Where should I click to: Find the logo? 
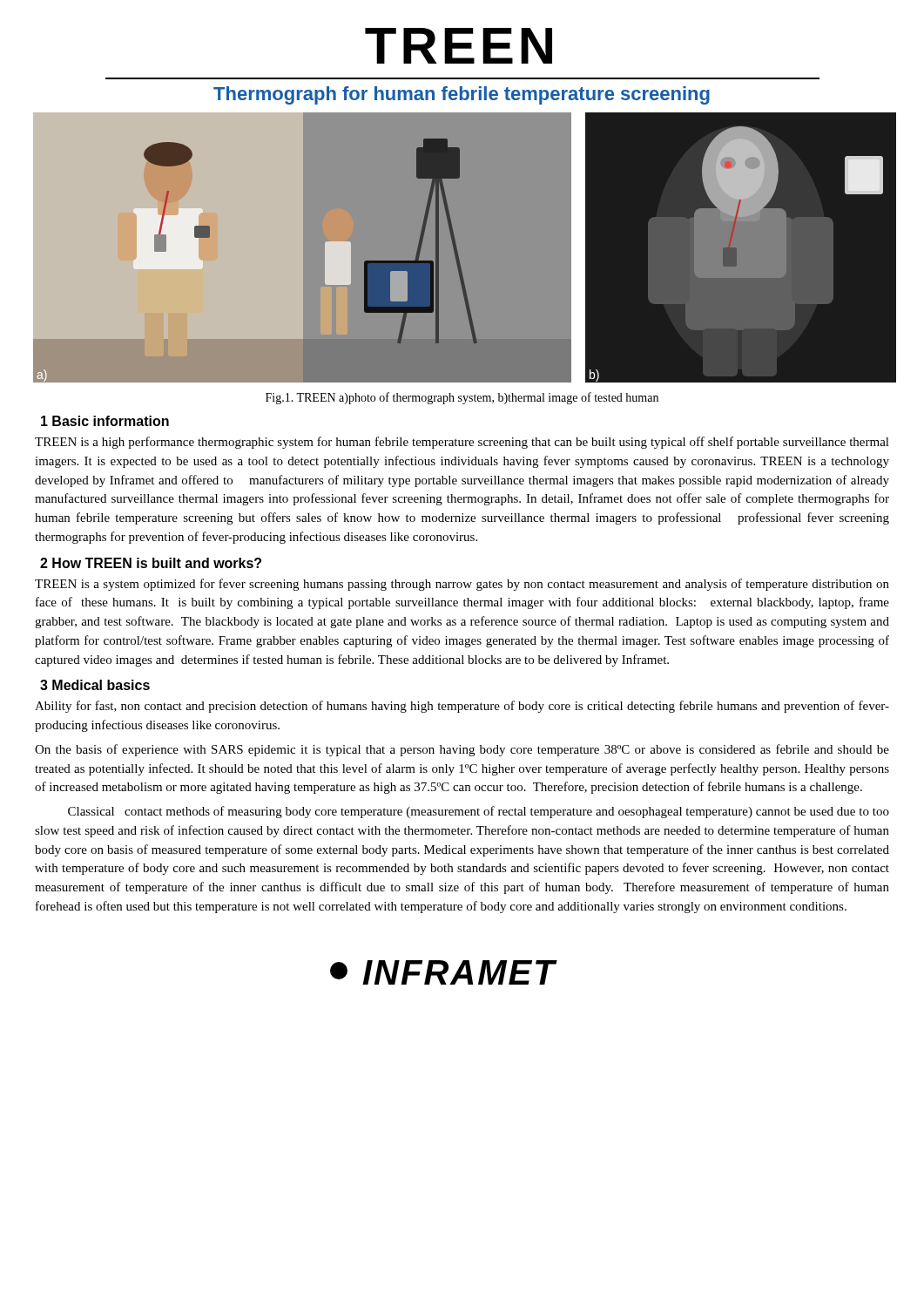click(x=462, y=967)
